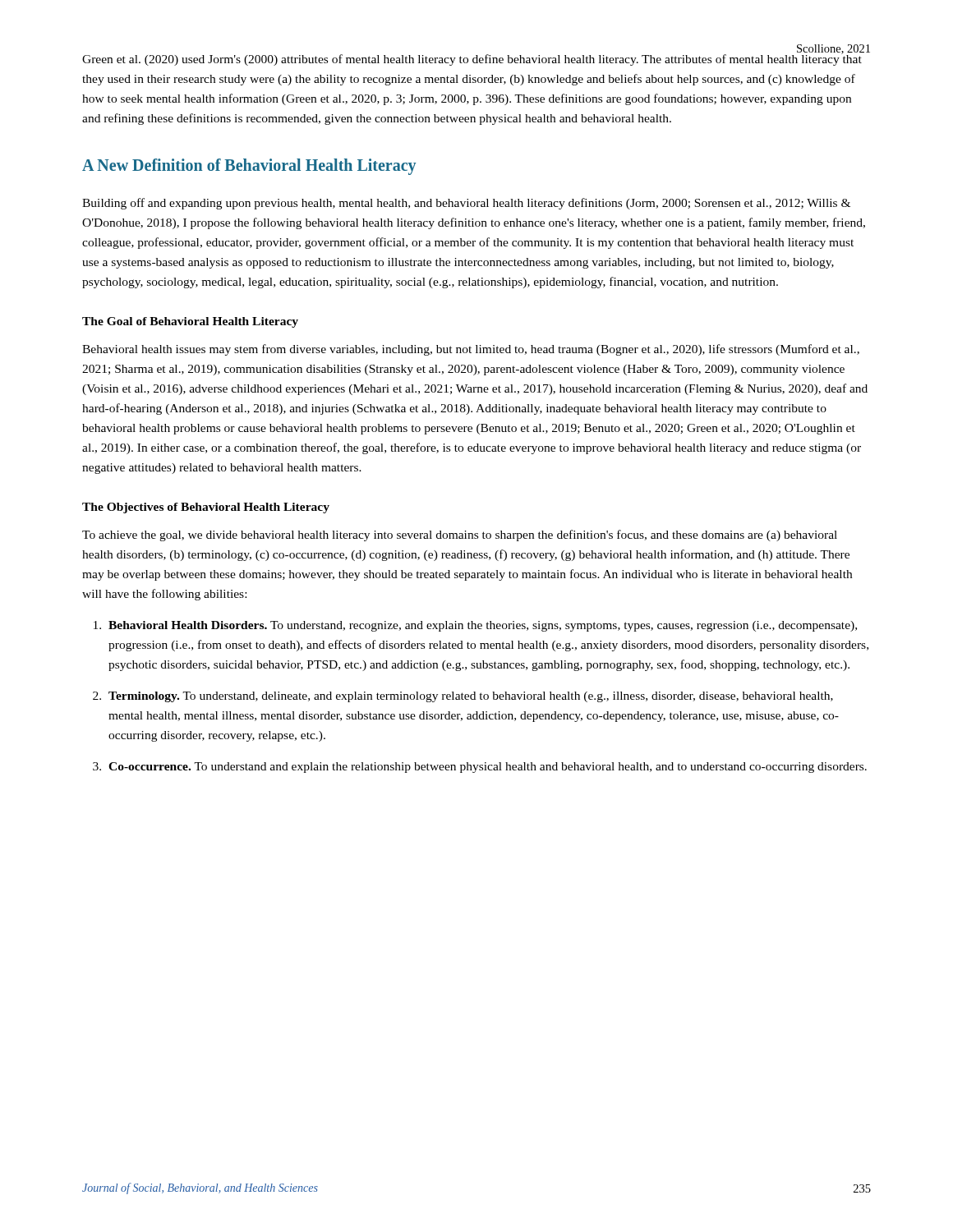This screenshot has width=953, height=1232.
Task: Point to the element starting "Terminology. To understand, delineate, and"
Action: coord(474,715)
